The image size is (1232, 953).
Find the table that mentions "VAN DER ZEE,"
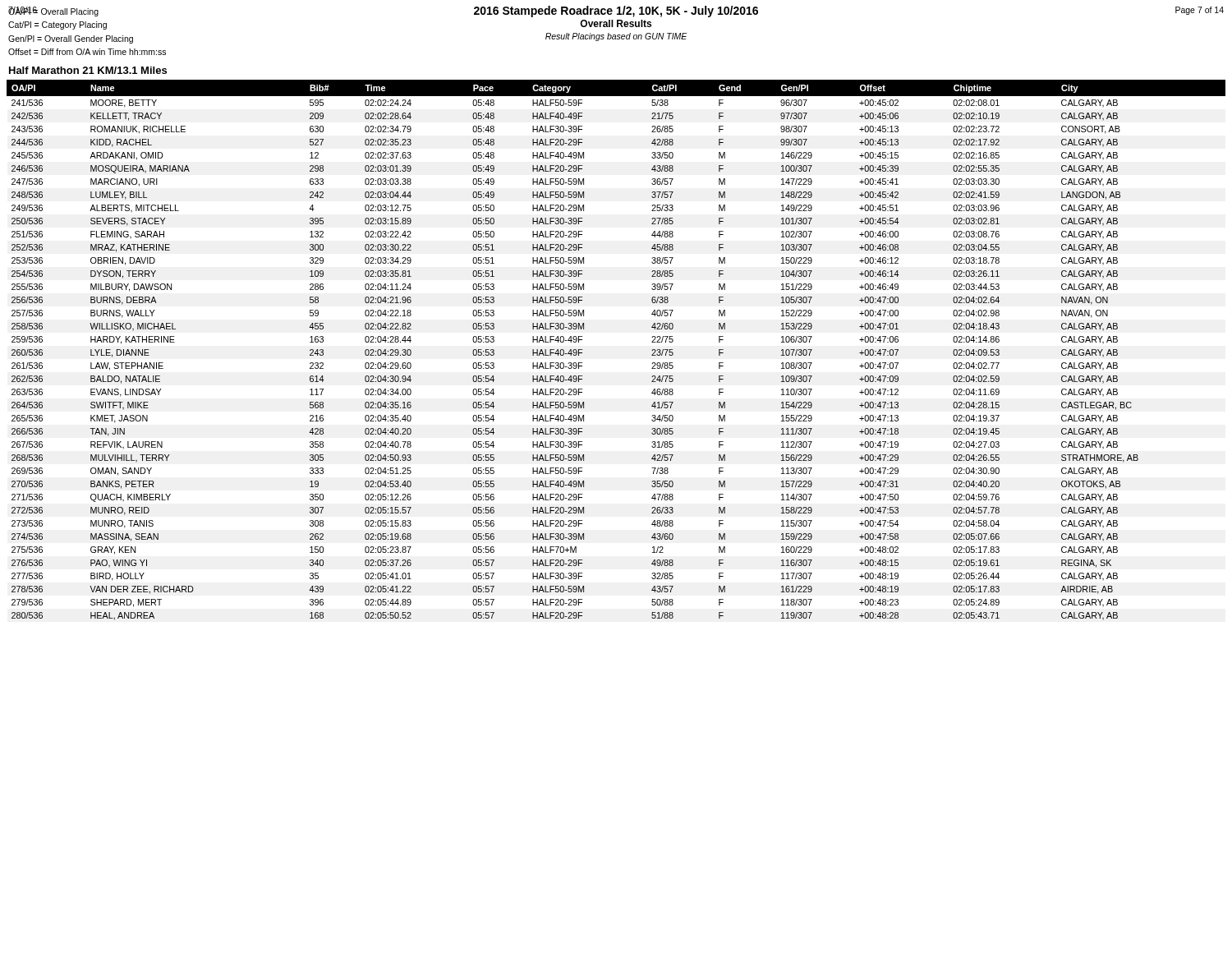[616, 351]
